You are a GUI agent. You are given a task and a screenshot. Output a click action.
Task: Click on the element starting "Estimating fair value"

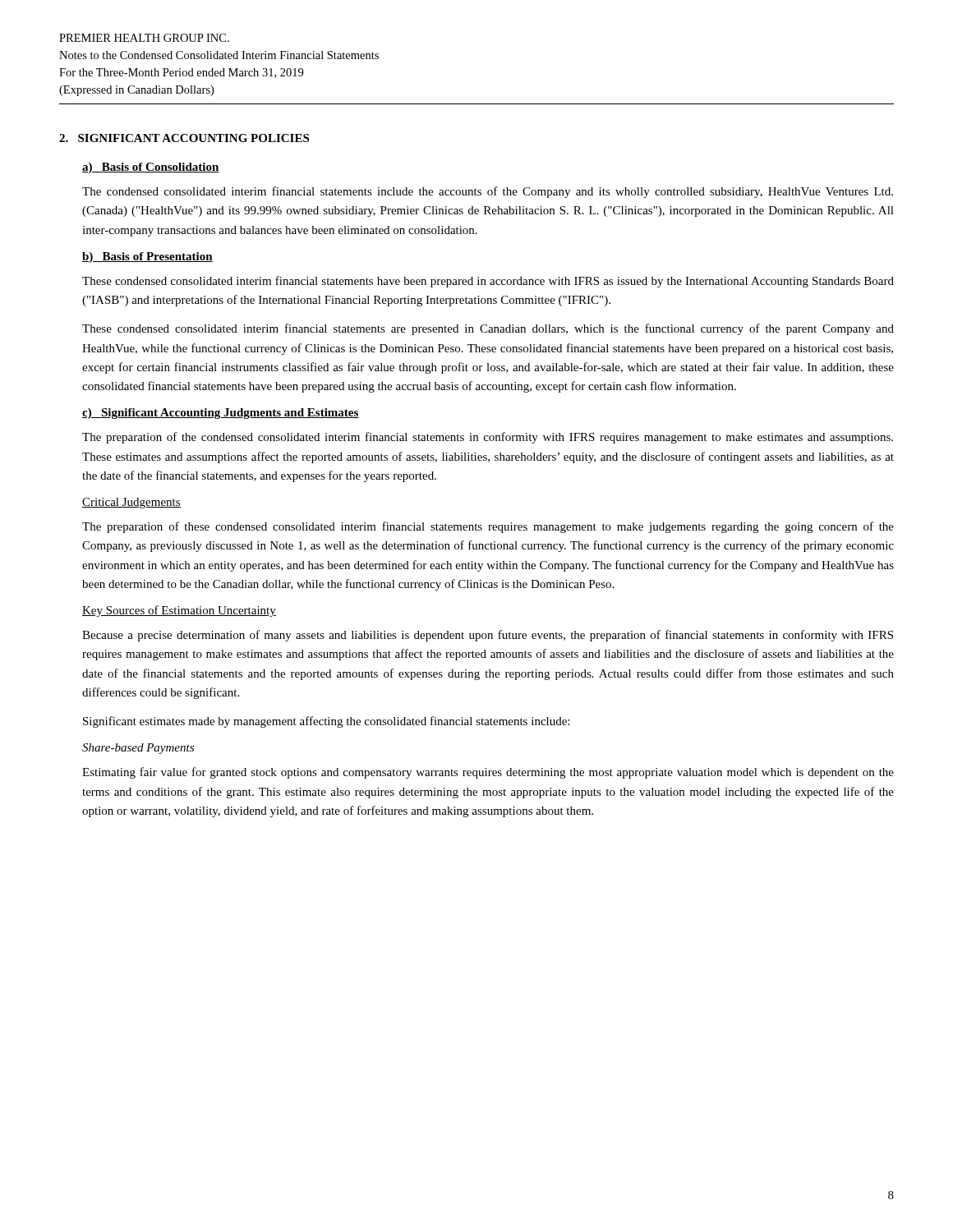click(x=488, y=791)
